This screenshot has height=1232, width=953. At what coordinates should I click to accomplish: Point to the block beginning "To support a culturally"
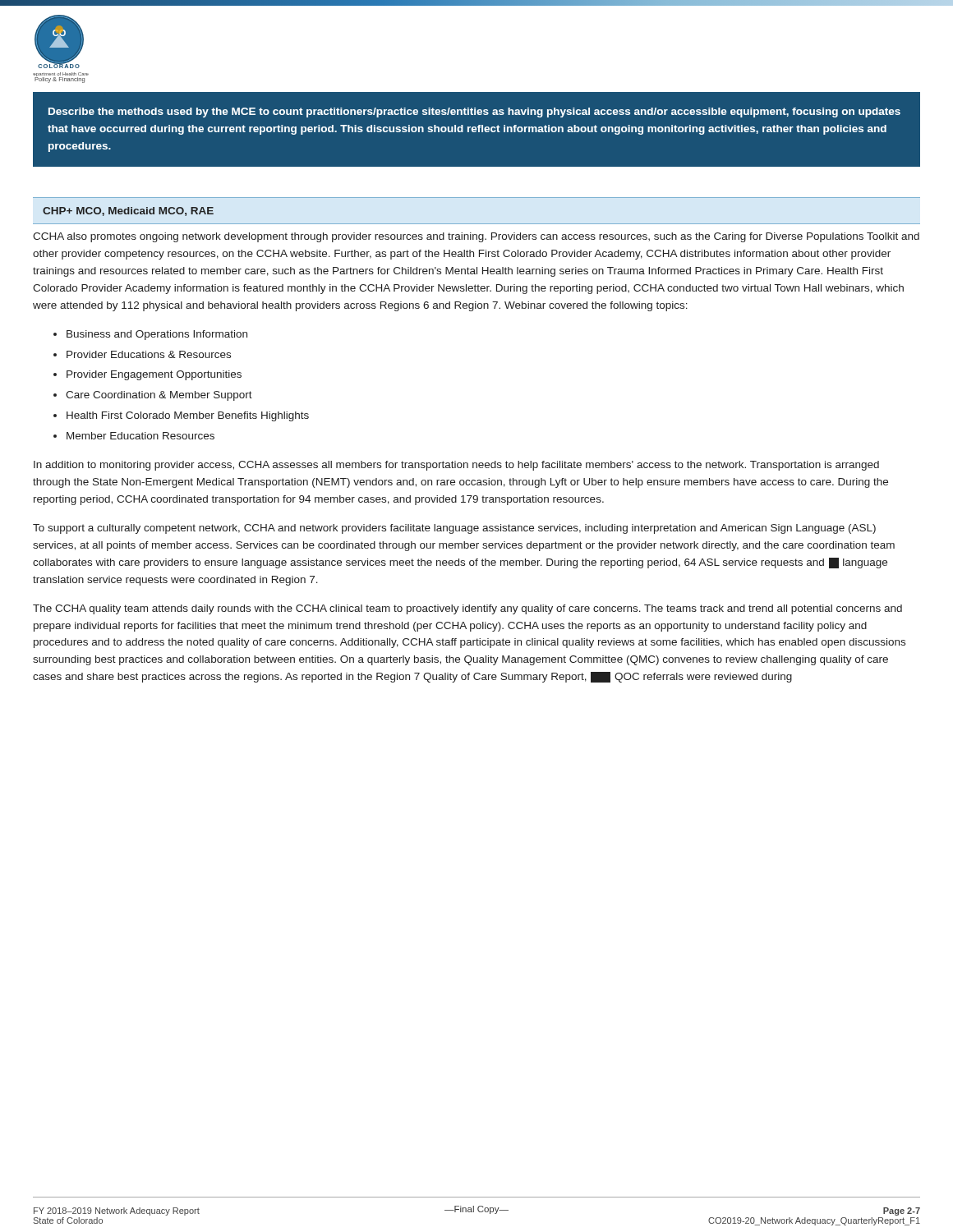pos(464,553)
